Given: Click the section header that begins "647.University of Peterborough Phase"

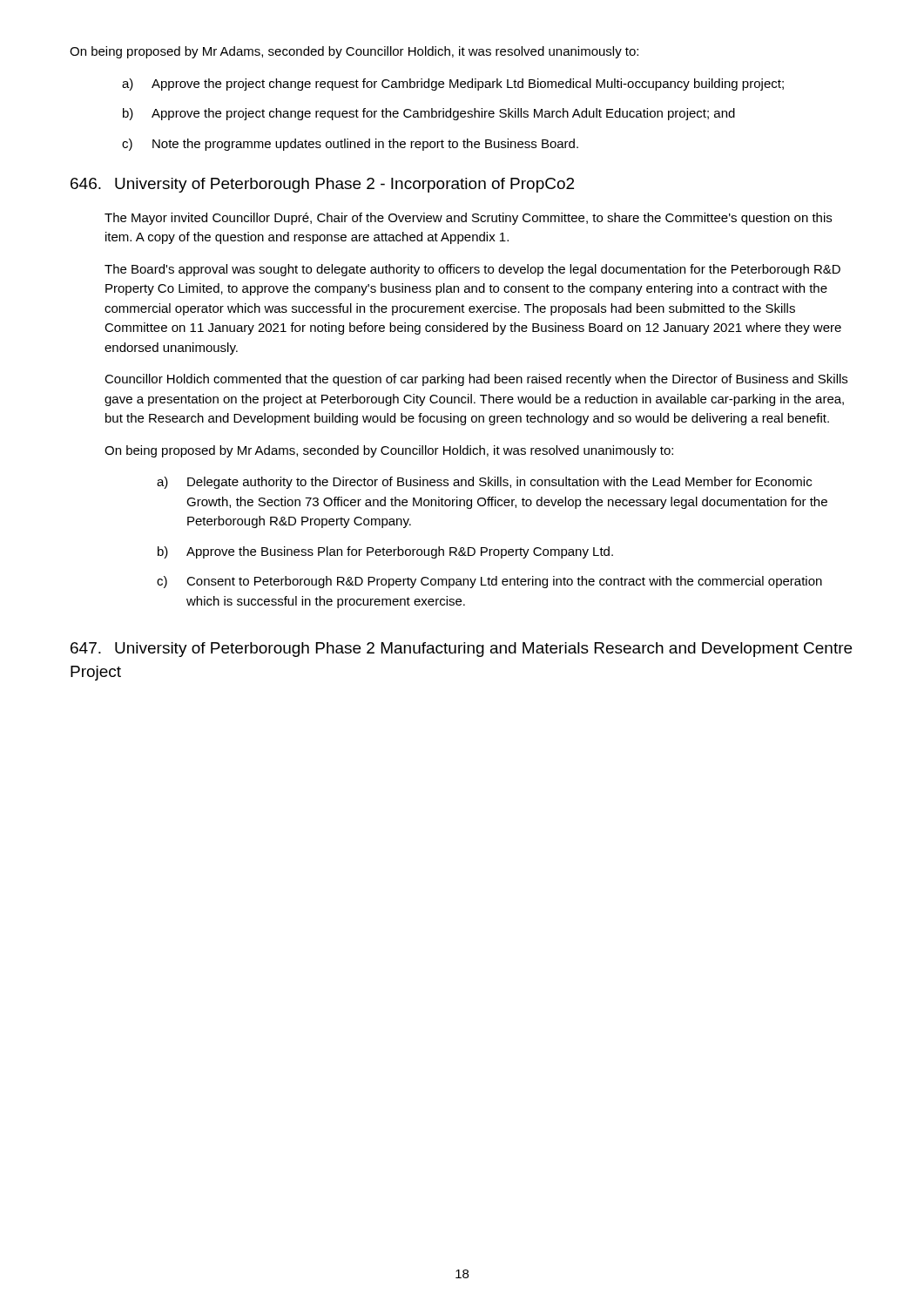Looking at the screenshot, I should coord(461,660).
